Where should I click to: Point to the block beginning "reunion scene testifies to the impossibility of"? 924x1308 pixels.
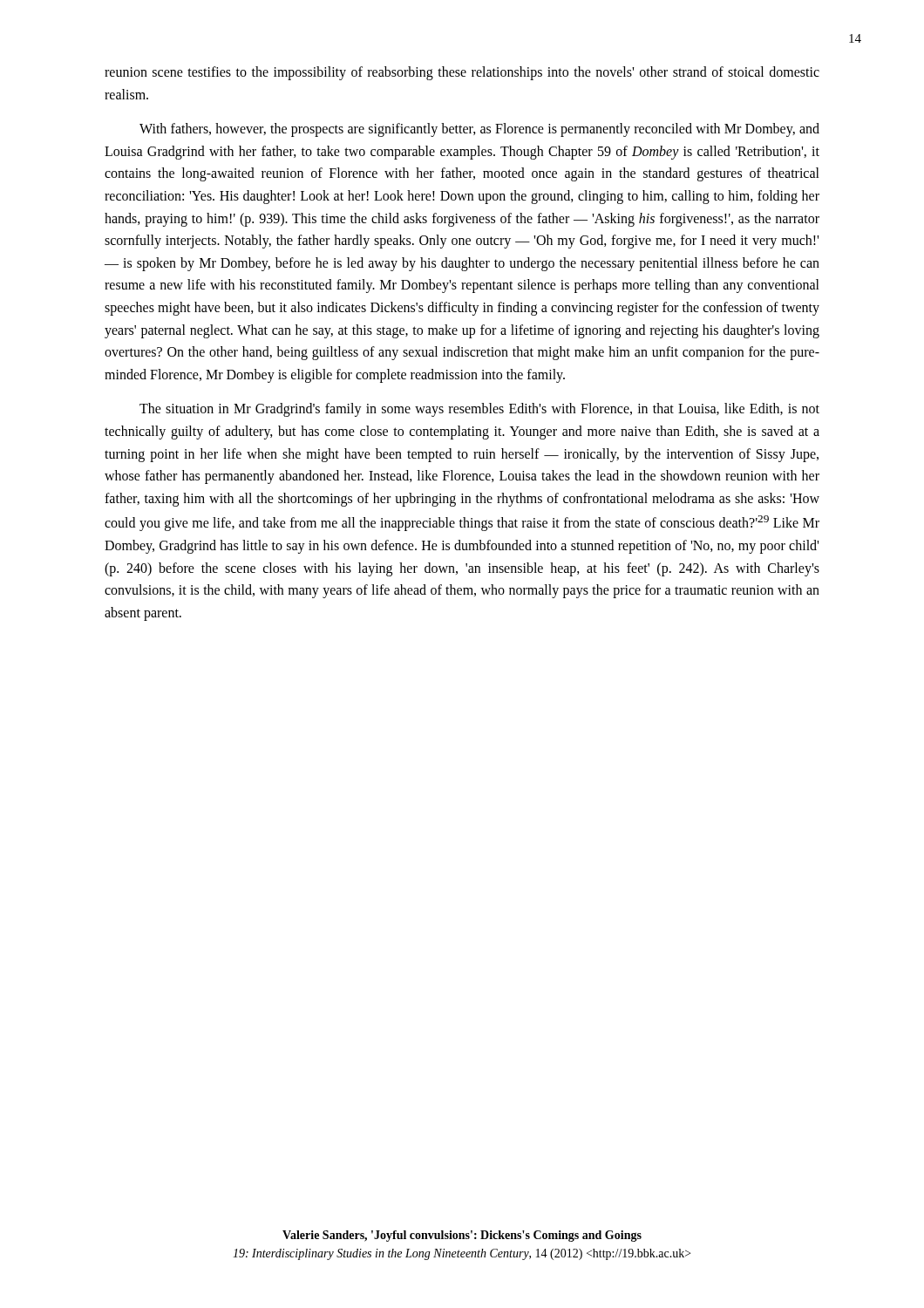tap(462, 83)
